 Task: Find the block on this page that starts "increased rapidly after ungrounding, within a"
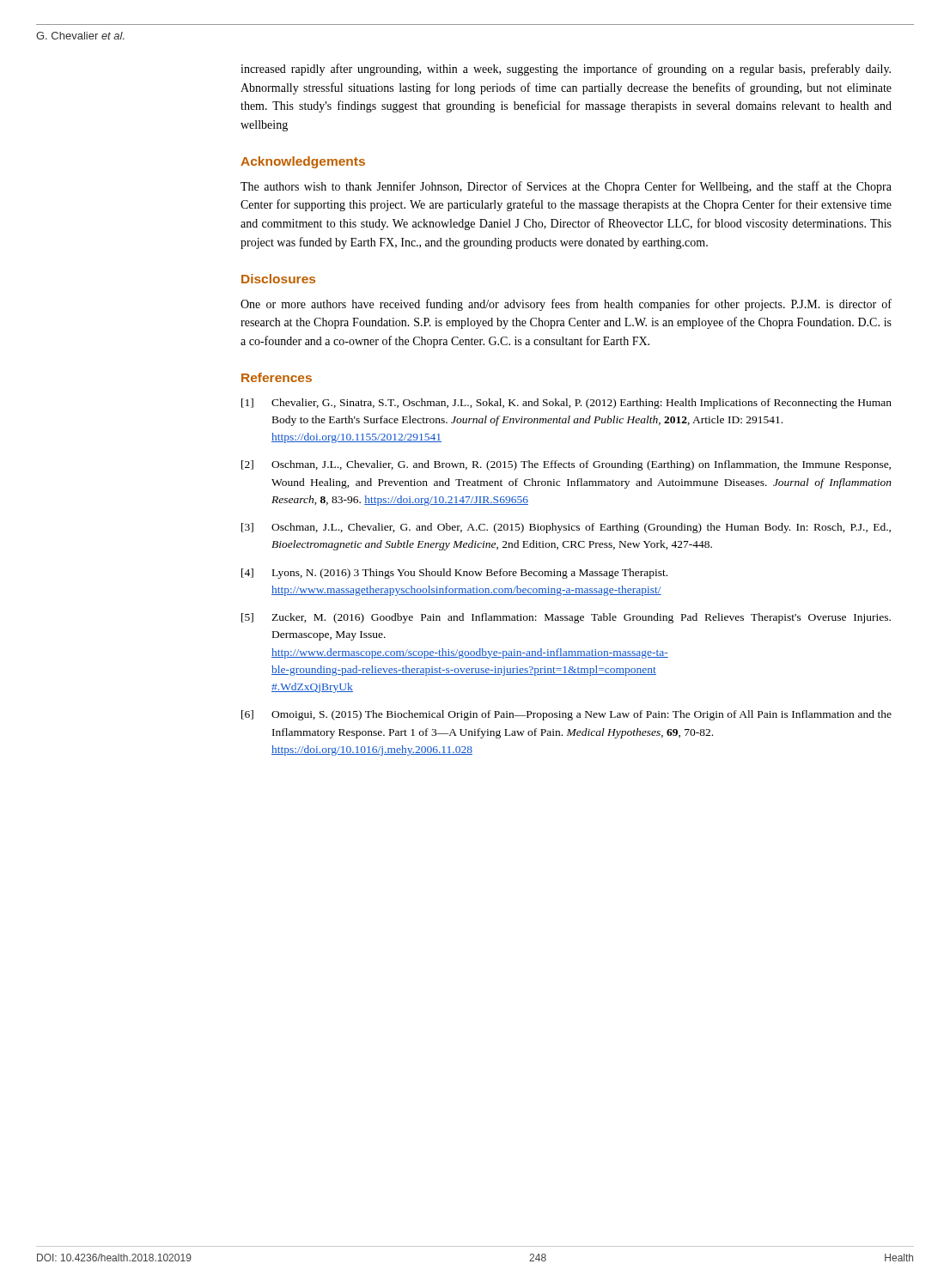coord(566,97)
